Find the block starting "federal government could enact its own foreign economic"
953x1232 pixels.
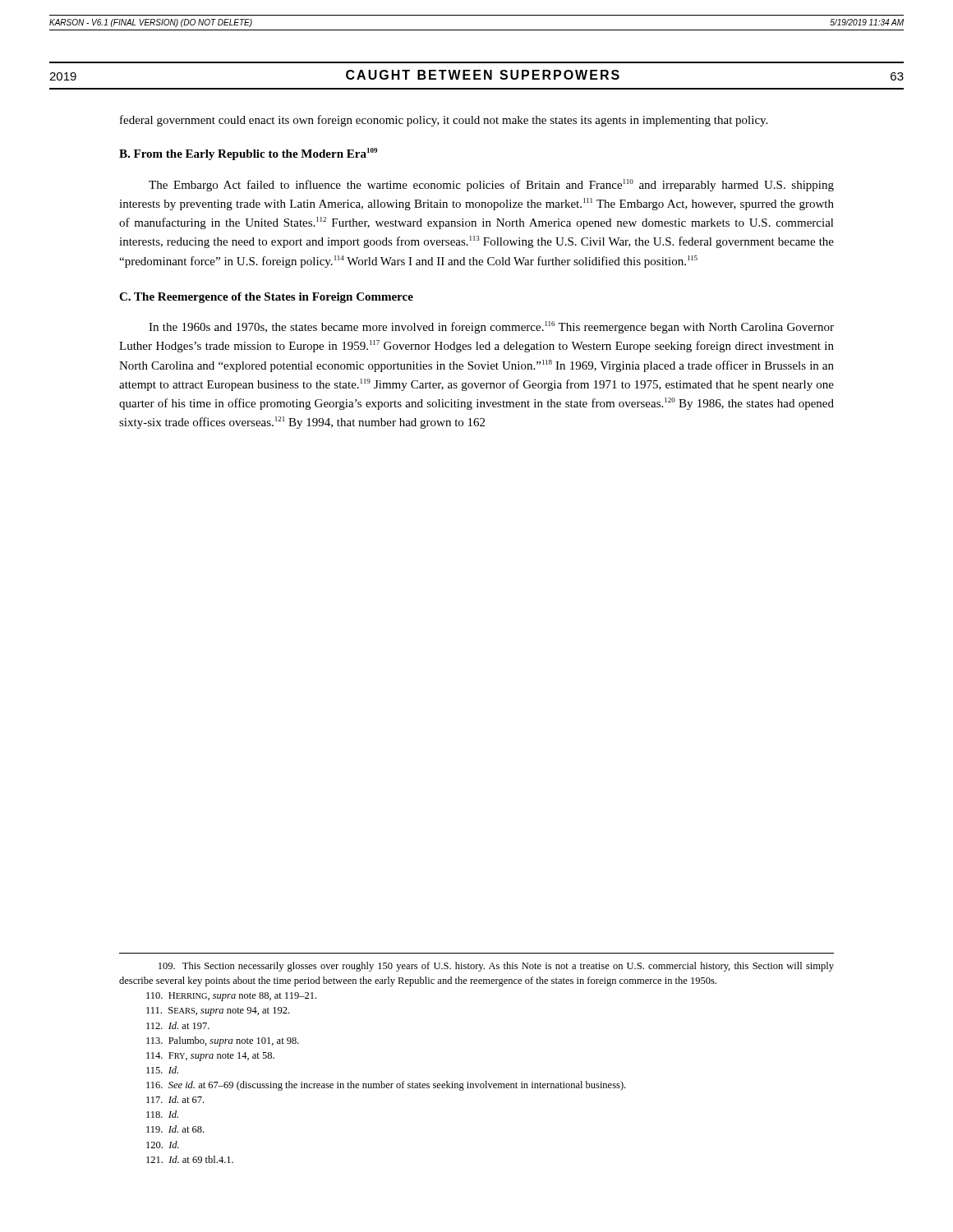pos(444,120)
